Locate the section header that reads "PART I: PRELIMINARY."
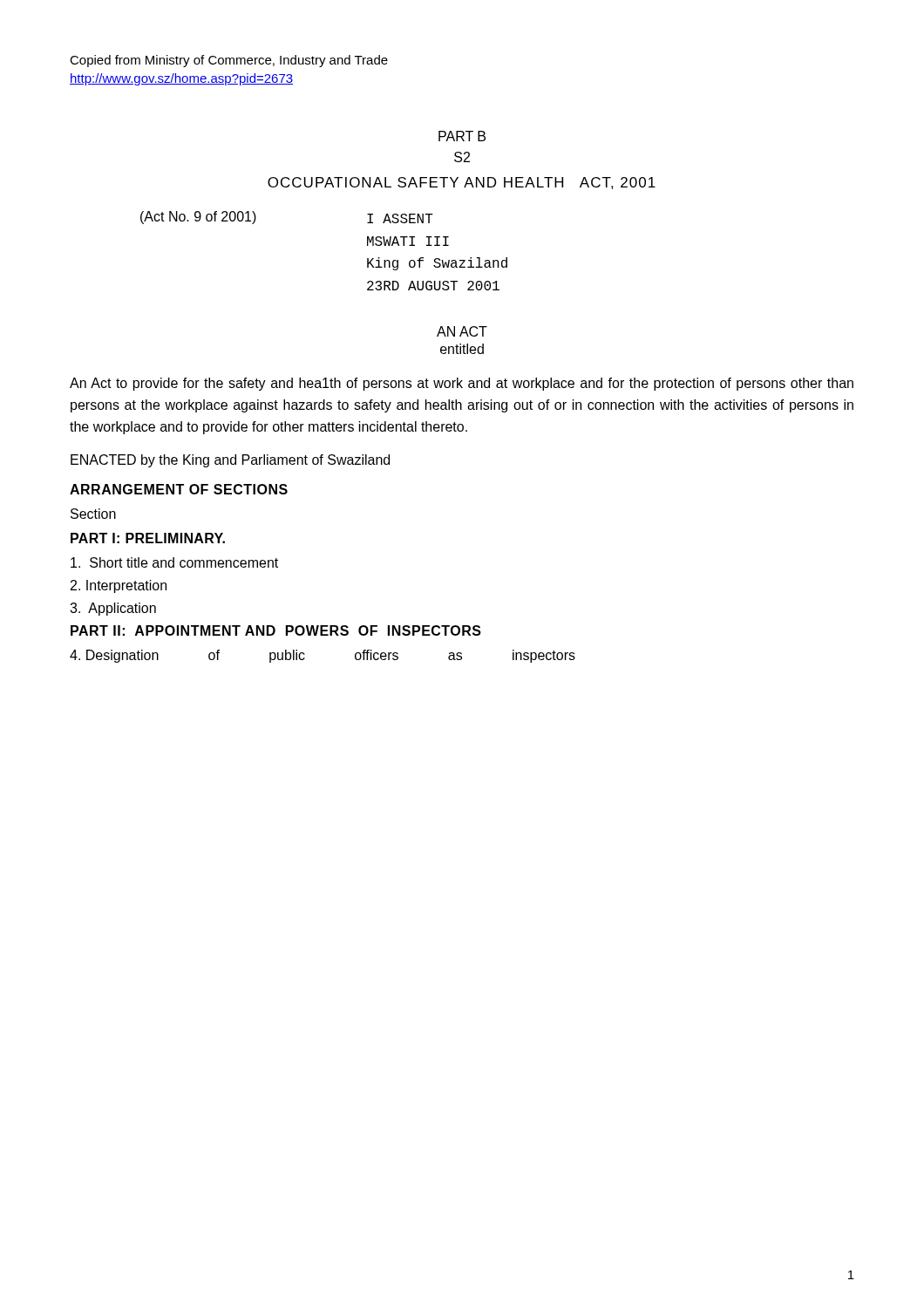This screenshot has height=1308, width=924. click(x=148, y=538)
